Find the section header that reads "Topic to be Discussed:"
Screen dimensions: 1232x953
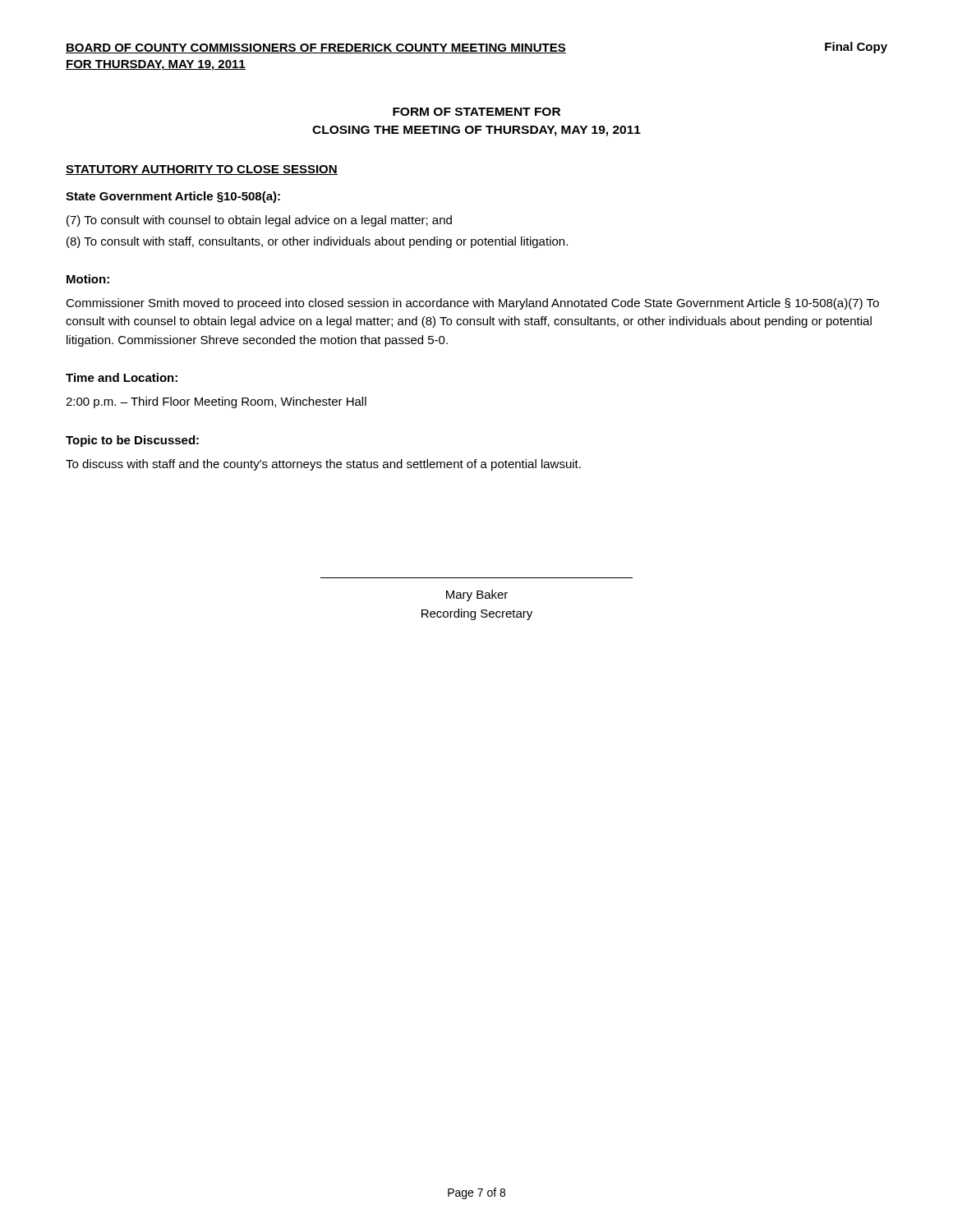[x=133, y=440]
